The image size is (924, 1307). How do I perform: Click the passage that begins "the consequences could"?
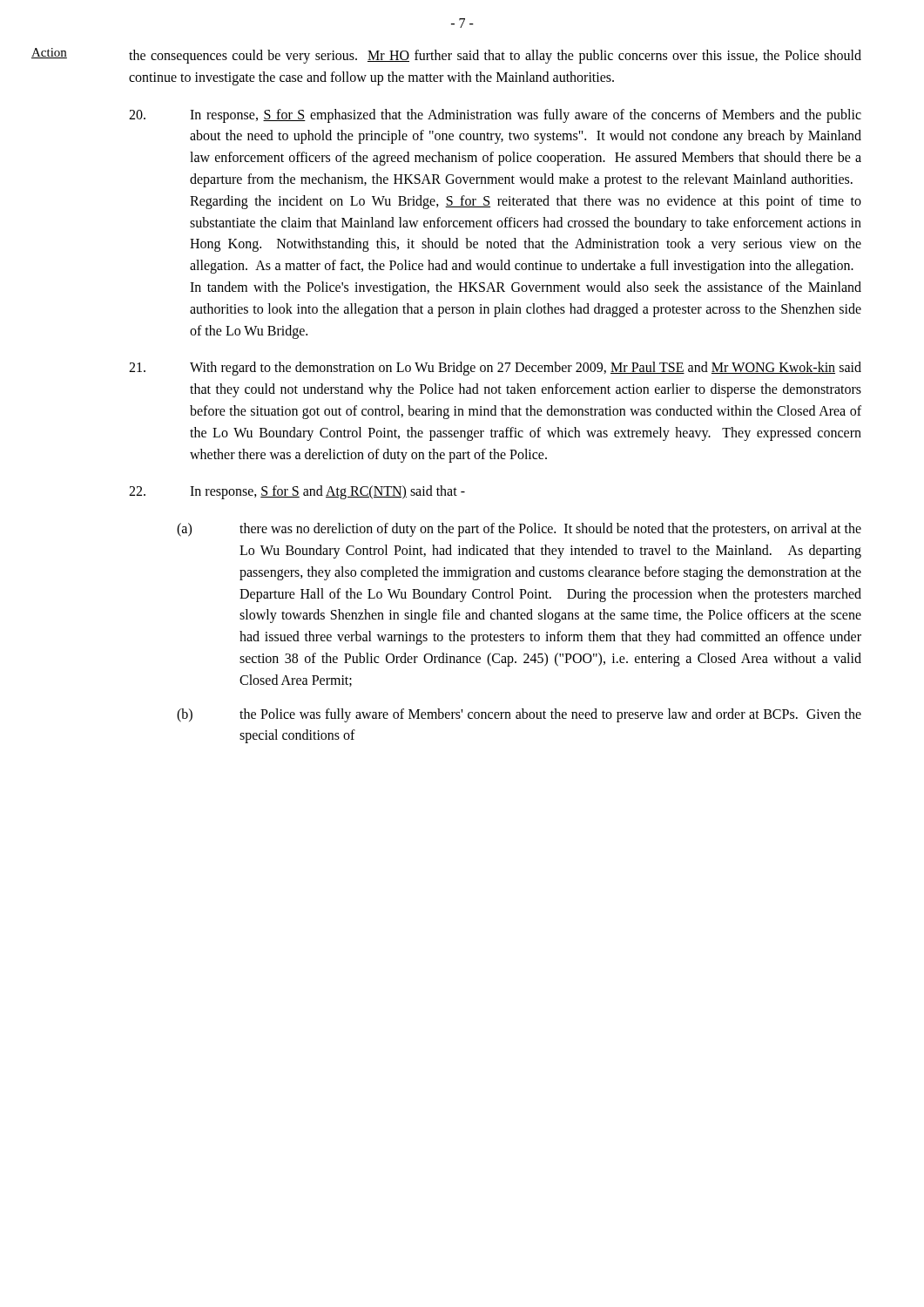[x=495, y=66]
